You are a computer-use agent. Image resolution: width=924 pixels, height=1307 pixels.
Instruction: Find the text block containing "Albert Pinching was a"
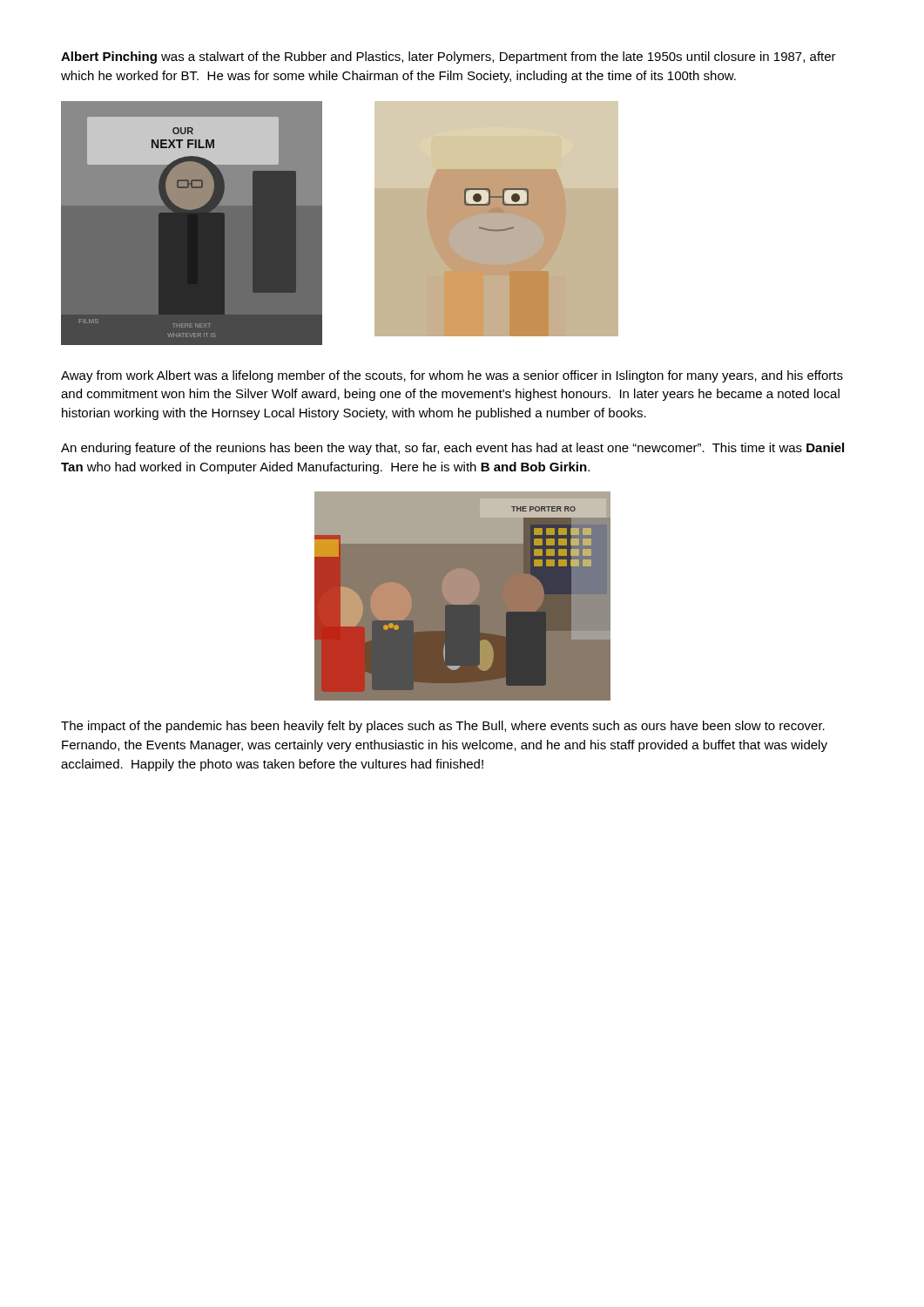click(448, 66)
